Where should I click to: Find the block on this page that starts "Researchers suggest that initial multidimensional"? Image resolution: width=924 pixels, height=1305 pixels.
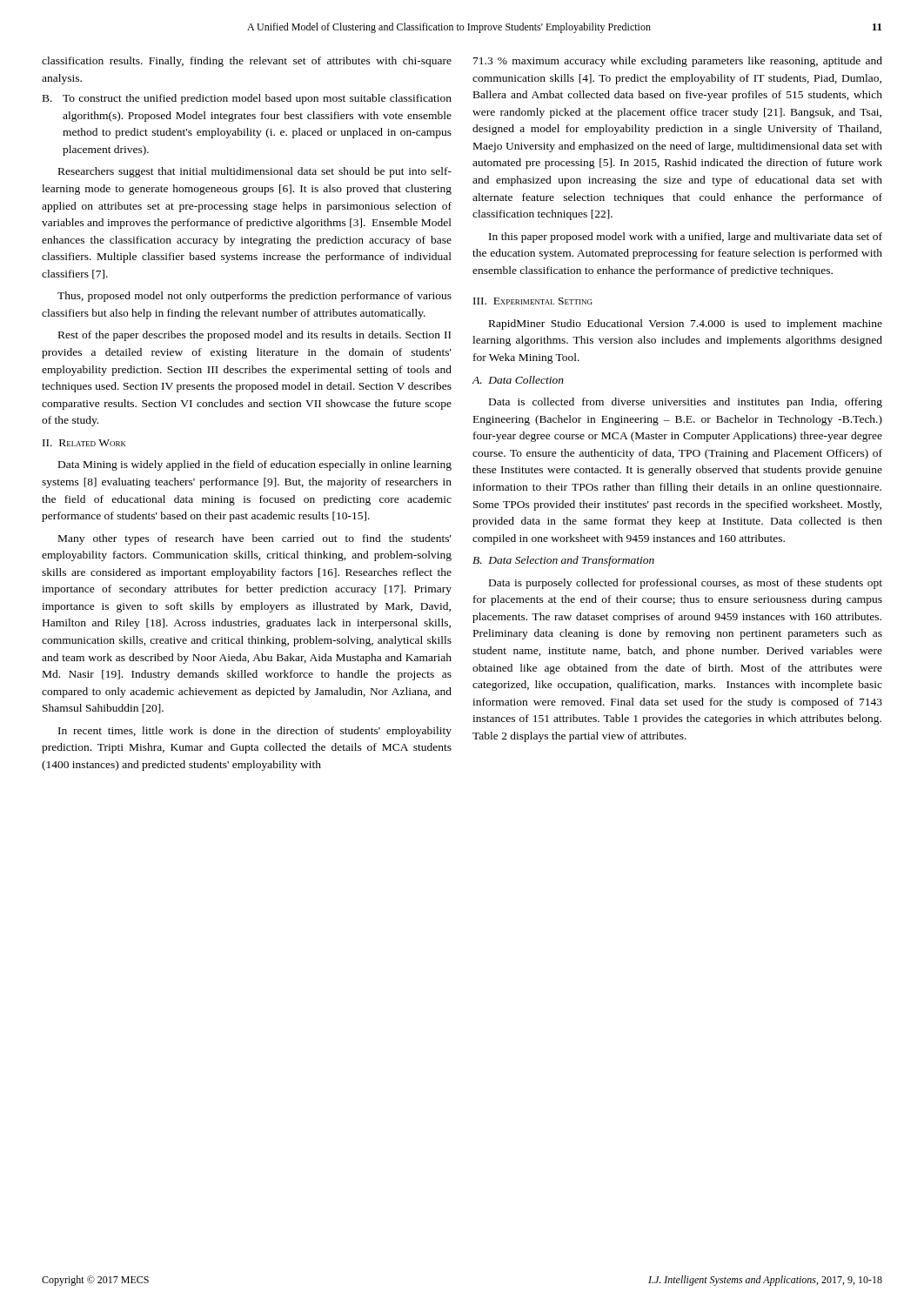tap(247, 223)
